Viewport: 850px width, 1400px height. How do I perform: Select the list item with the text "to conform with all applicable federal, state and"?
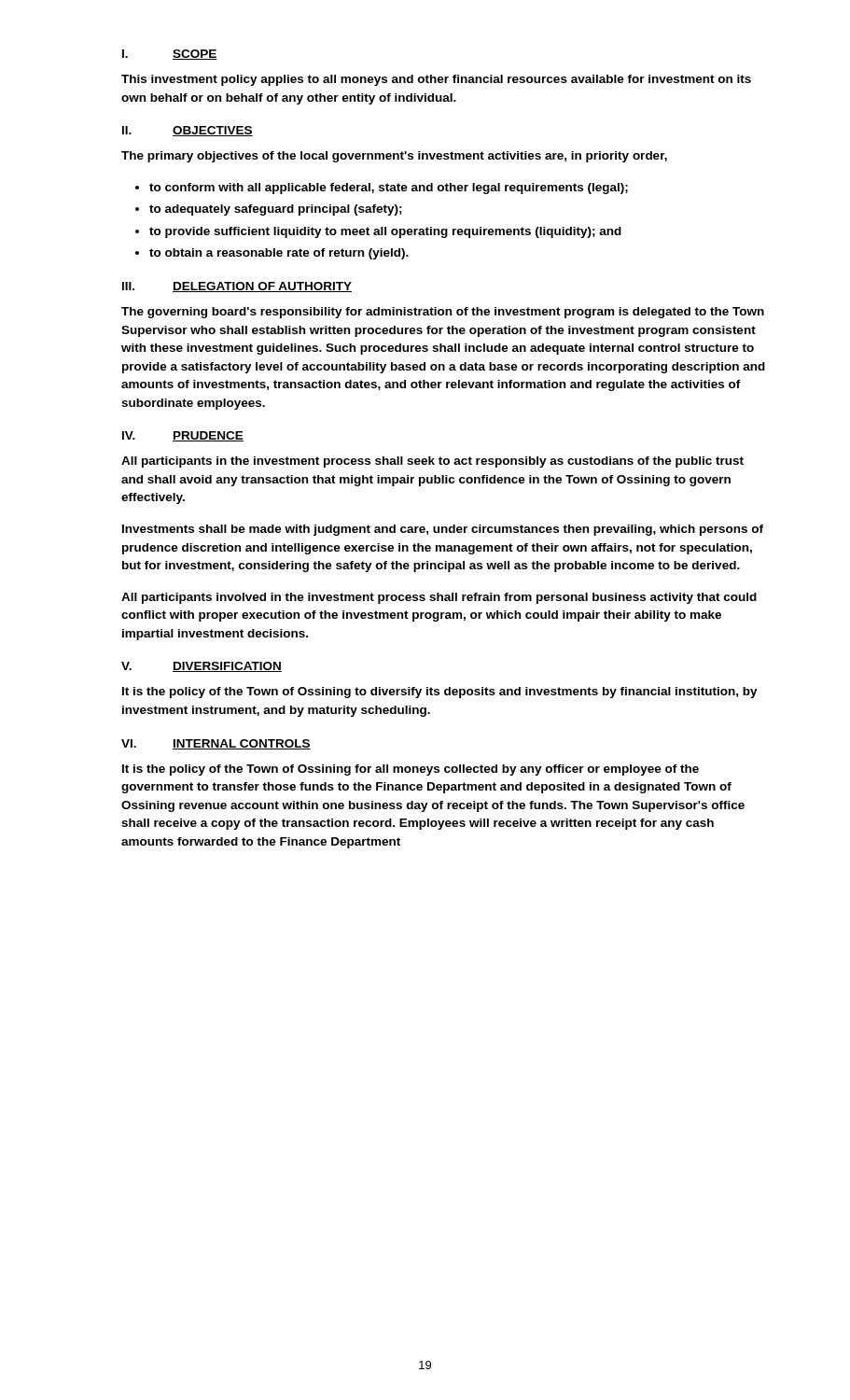pos(389,187)
